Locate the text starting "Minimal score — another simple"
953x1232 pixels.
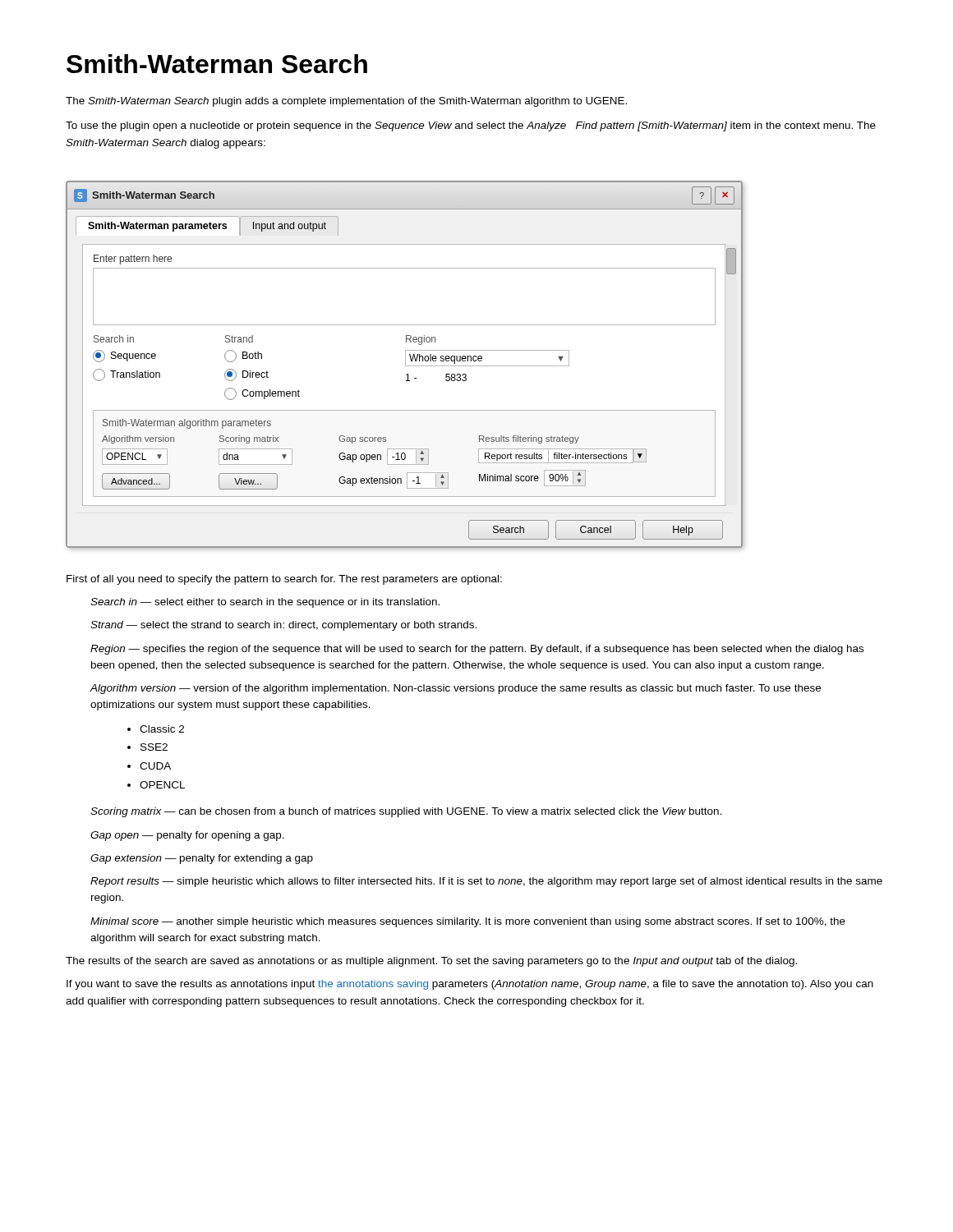[468, 929]
